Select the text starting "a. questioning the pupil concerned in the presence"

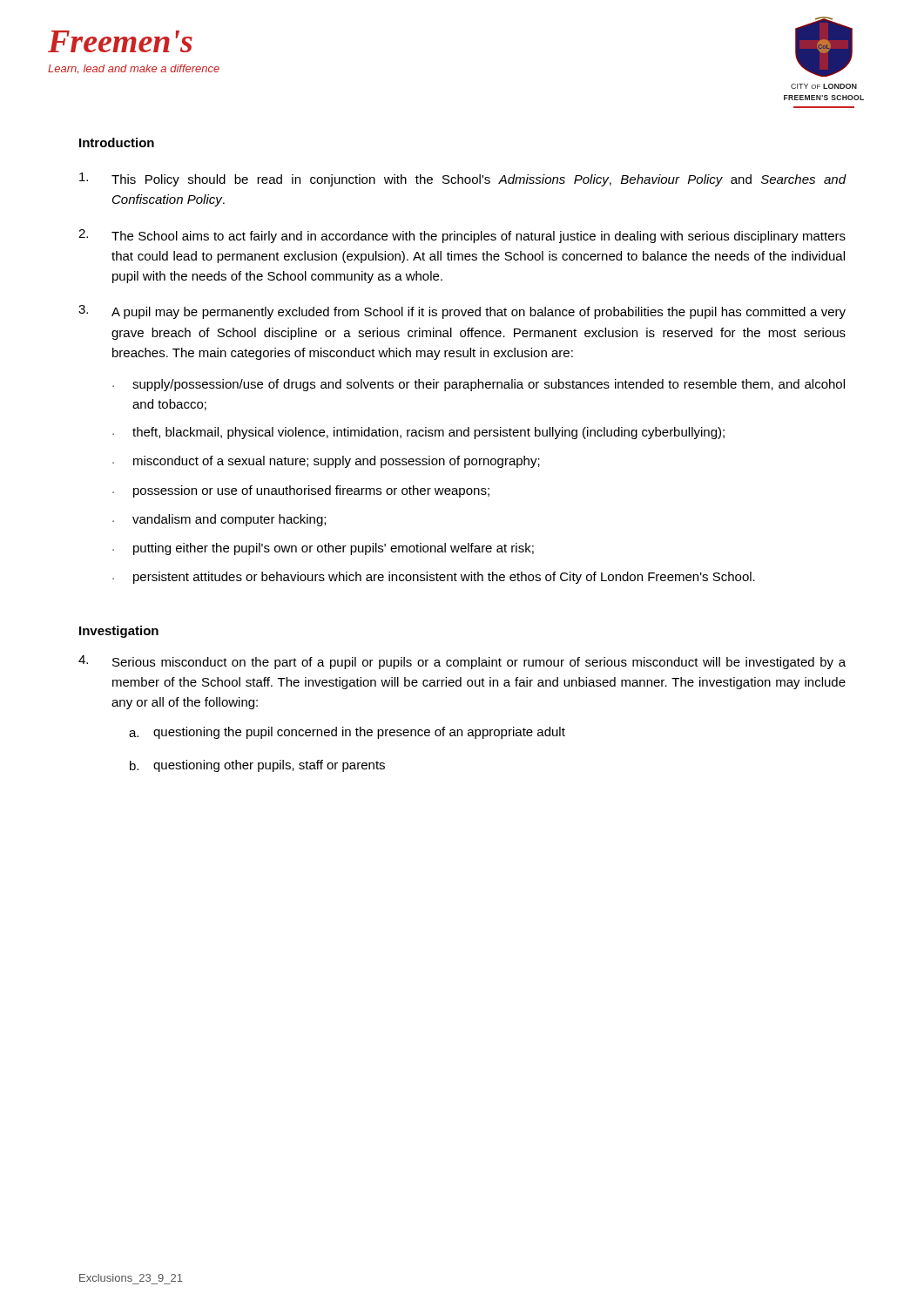point(487,733)
